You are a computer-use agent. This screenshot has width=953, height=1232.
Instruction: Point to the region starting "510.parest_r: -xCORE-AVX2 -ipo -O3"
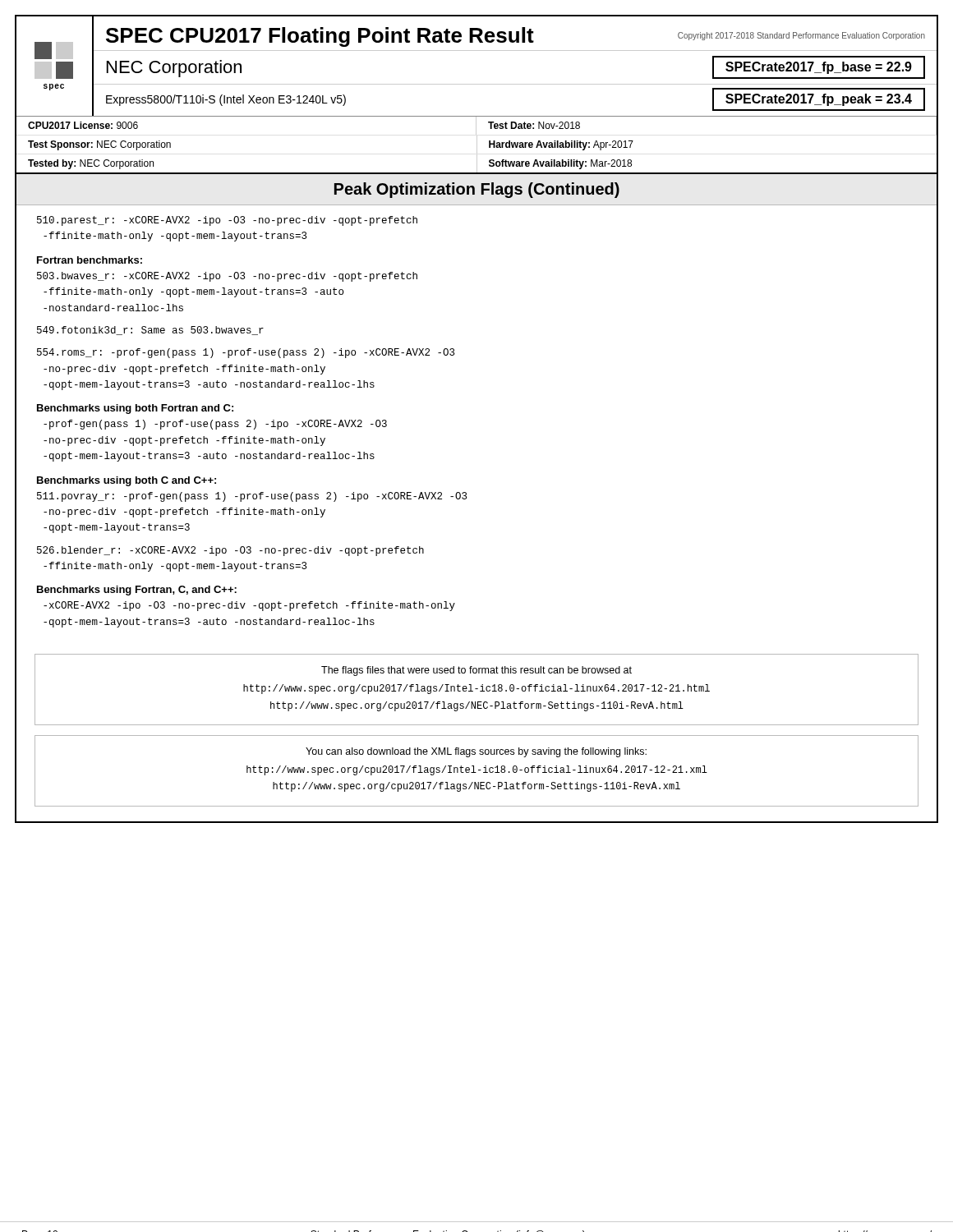(x=227, y=221)
